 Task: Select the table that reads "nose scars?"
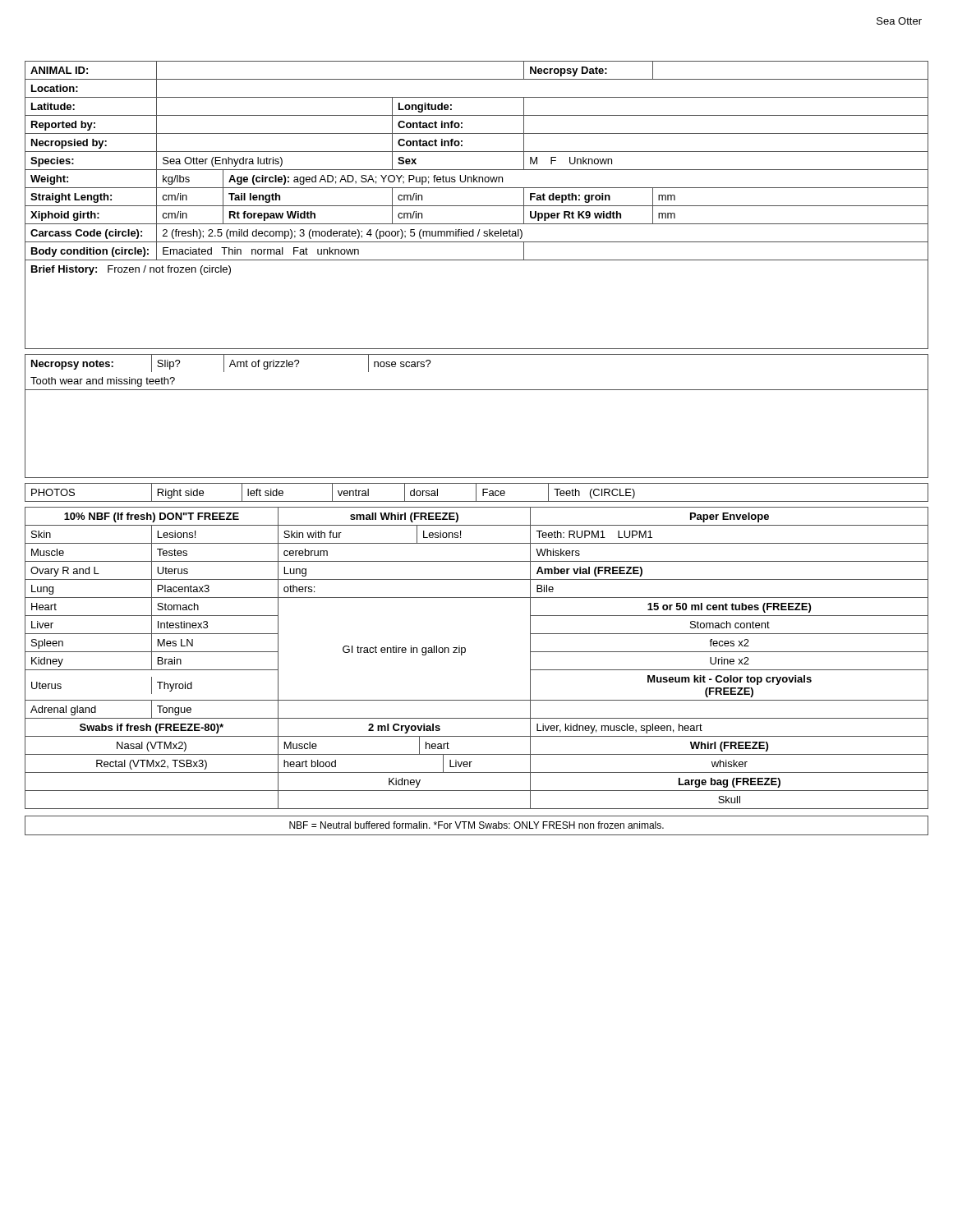pos(476,416)
